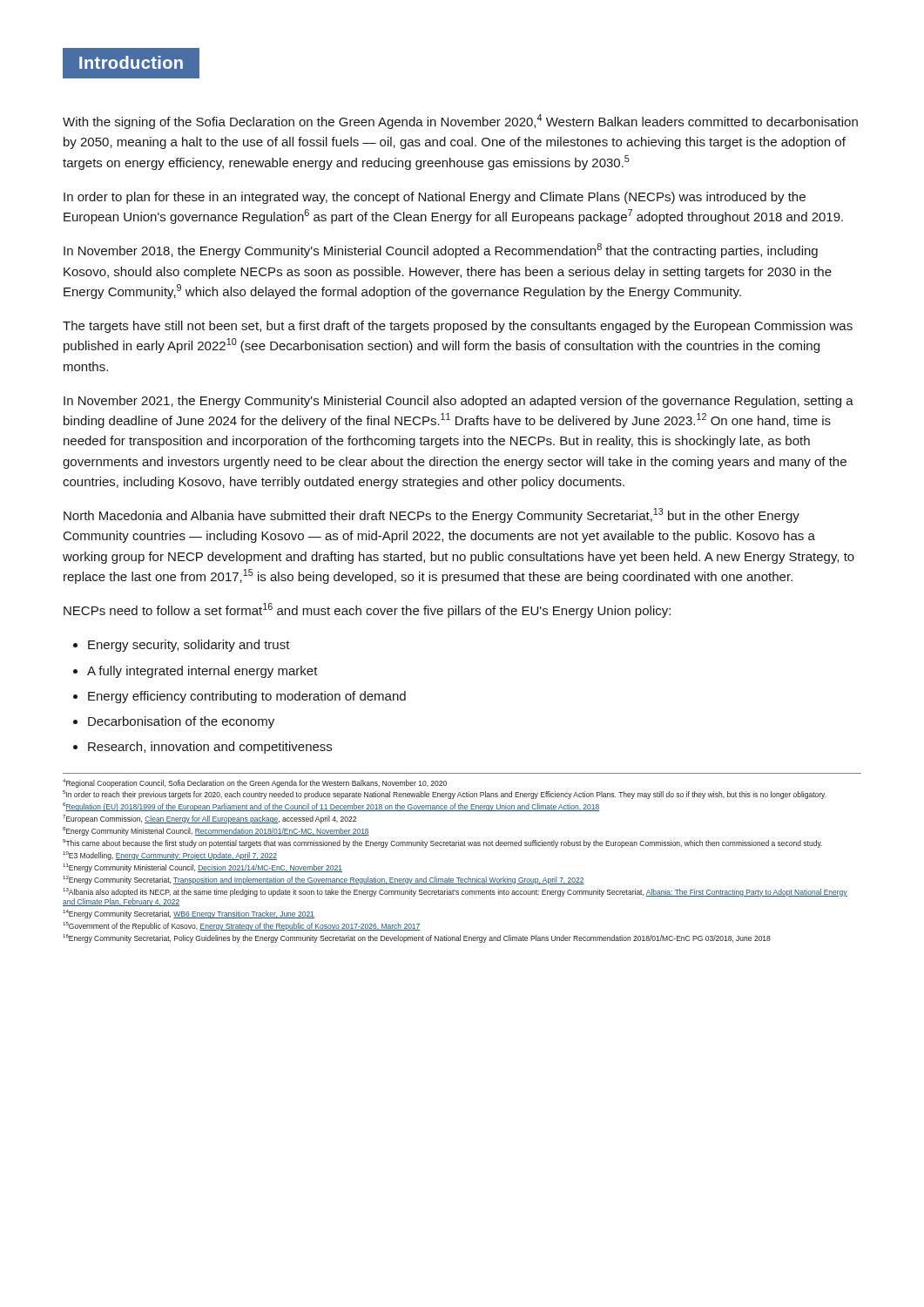Find the block on this page that starts "10E3 Modelling, Energy Community: Project"

[170, 855]
